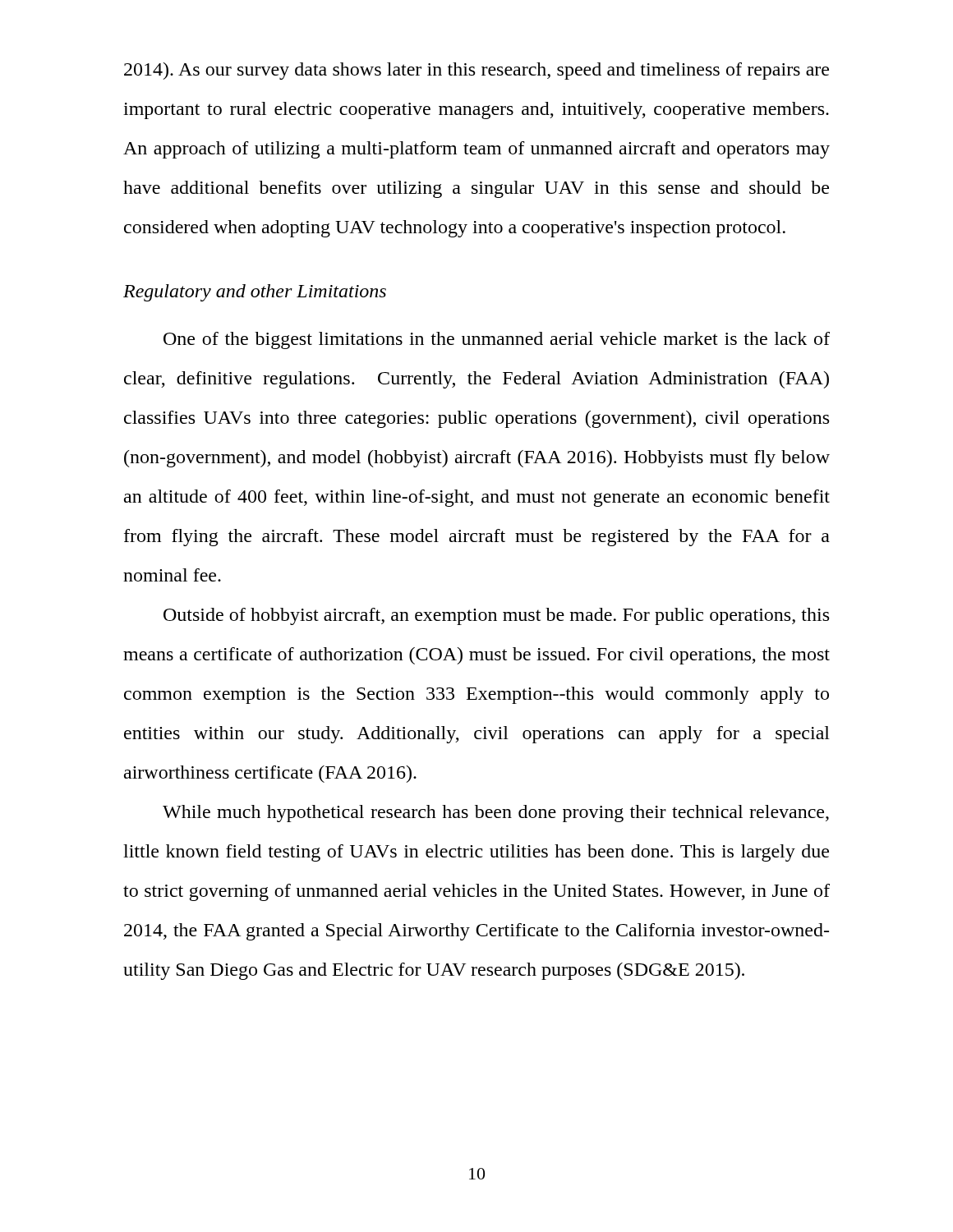Navigate to the block starting "Regulatory and other Limitations"
Viewport: 953px width, 1232px height.
coord(255,291)
